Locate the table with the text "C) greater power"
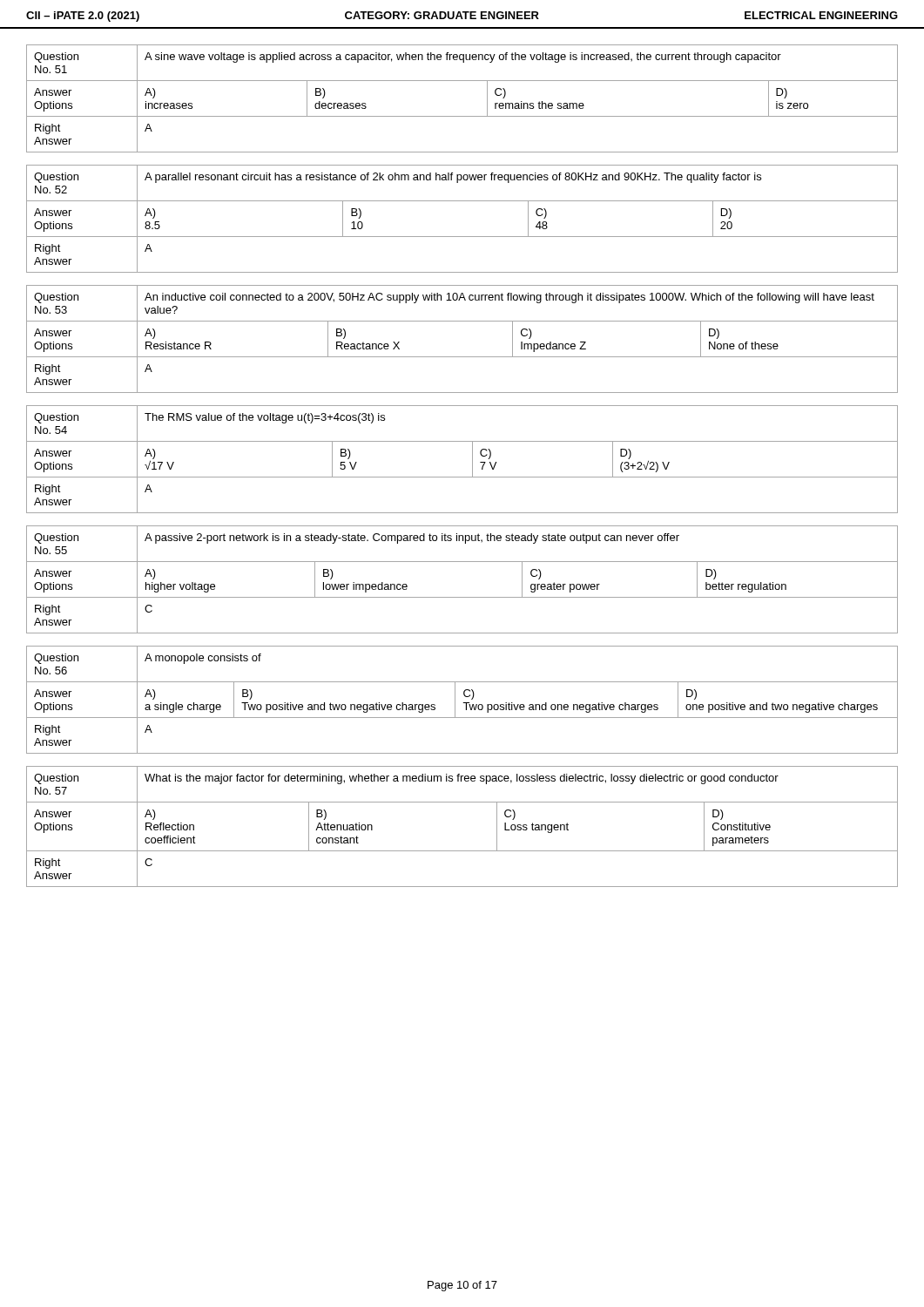This screenshot has width=924, height=1307. tap(462, 579)
